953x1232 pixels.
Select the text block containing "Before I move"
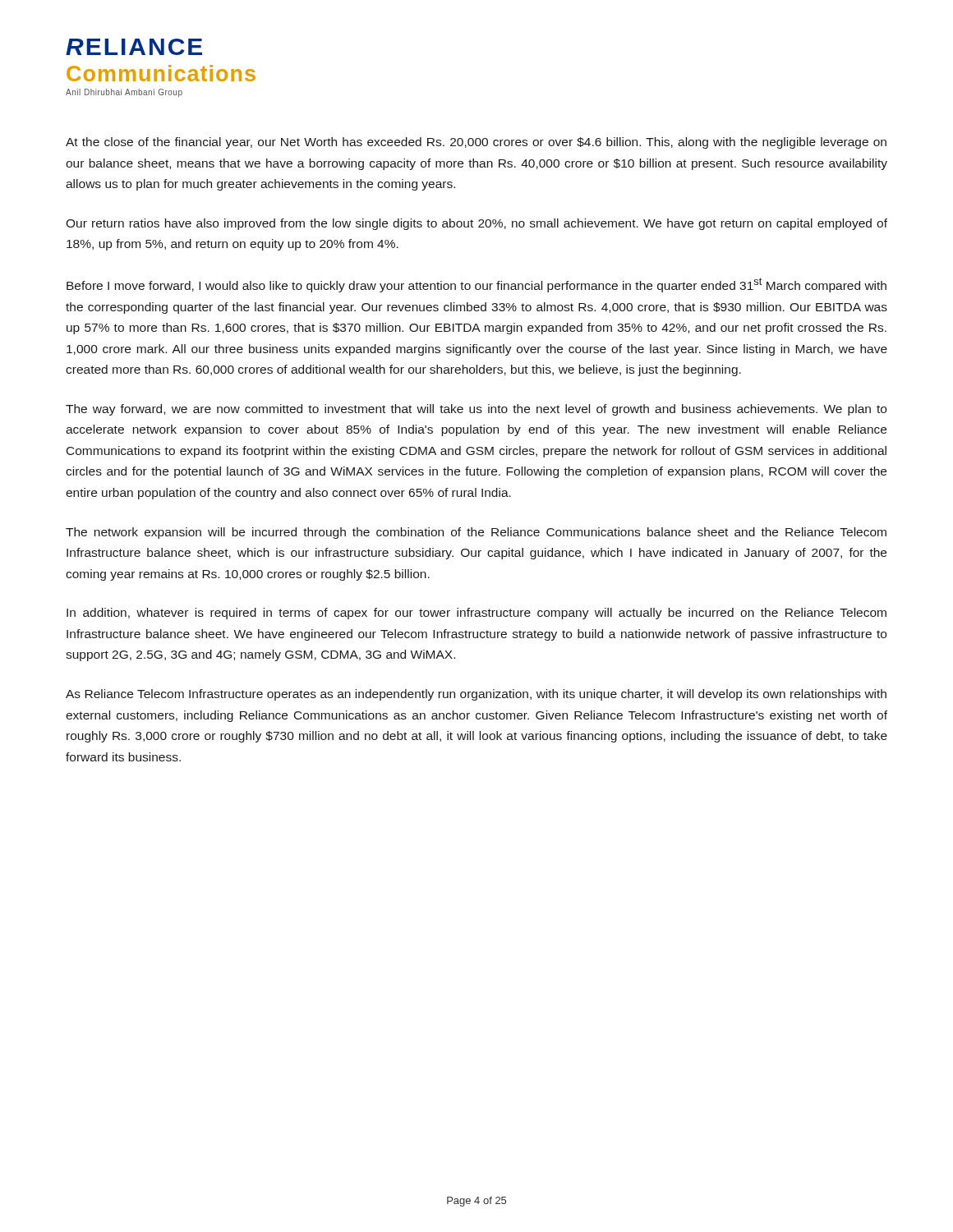click(476, 326)
